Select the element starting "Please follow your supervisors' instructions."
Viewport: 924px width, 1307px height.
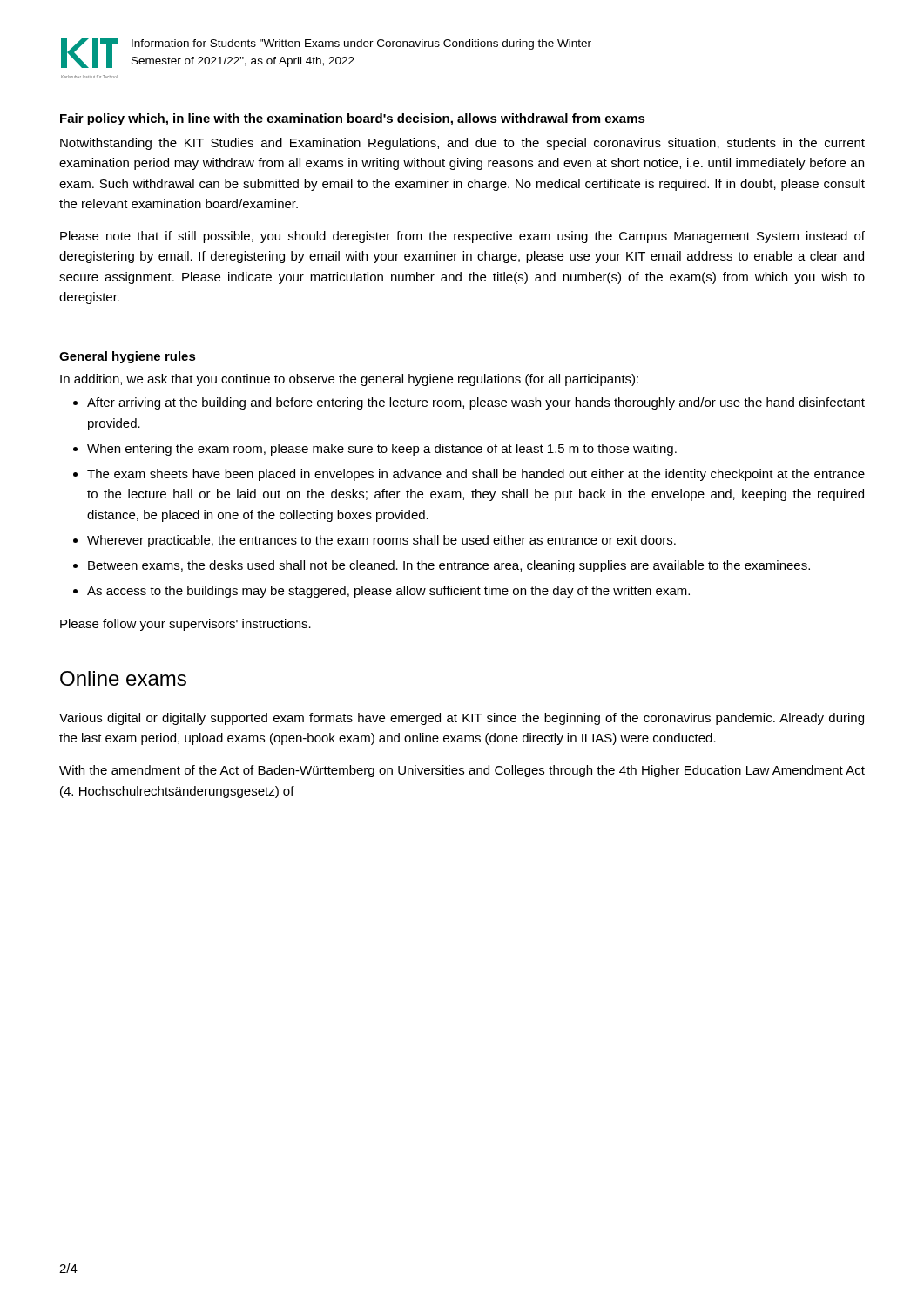click(185, 623)
